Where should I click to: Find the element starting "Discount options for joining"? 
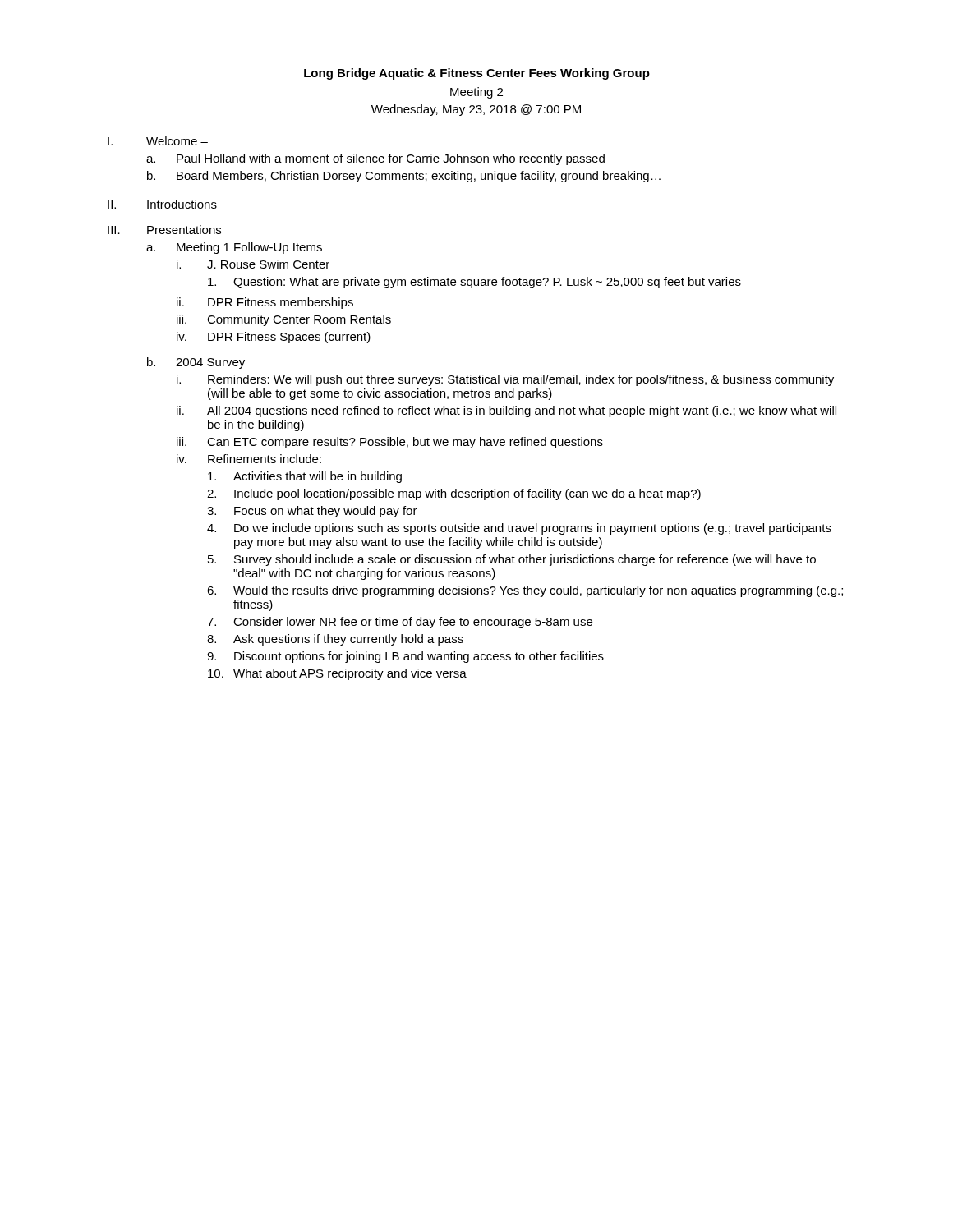419,656
